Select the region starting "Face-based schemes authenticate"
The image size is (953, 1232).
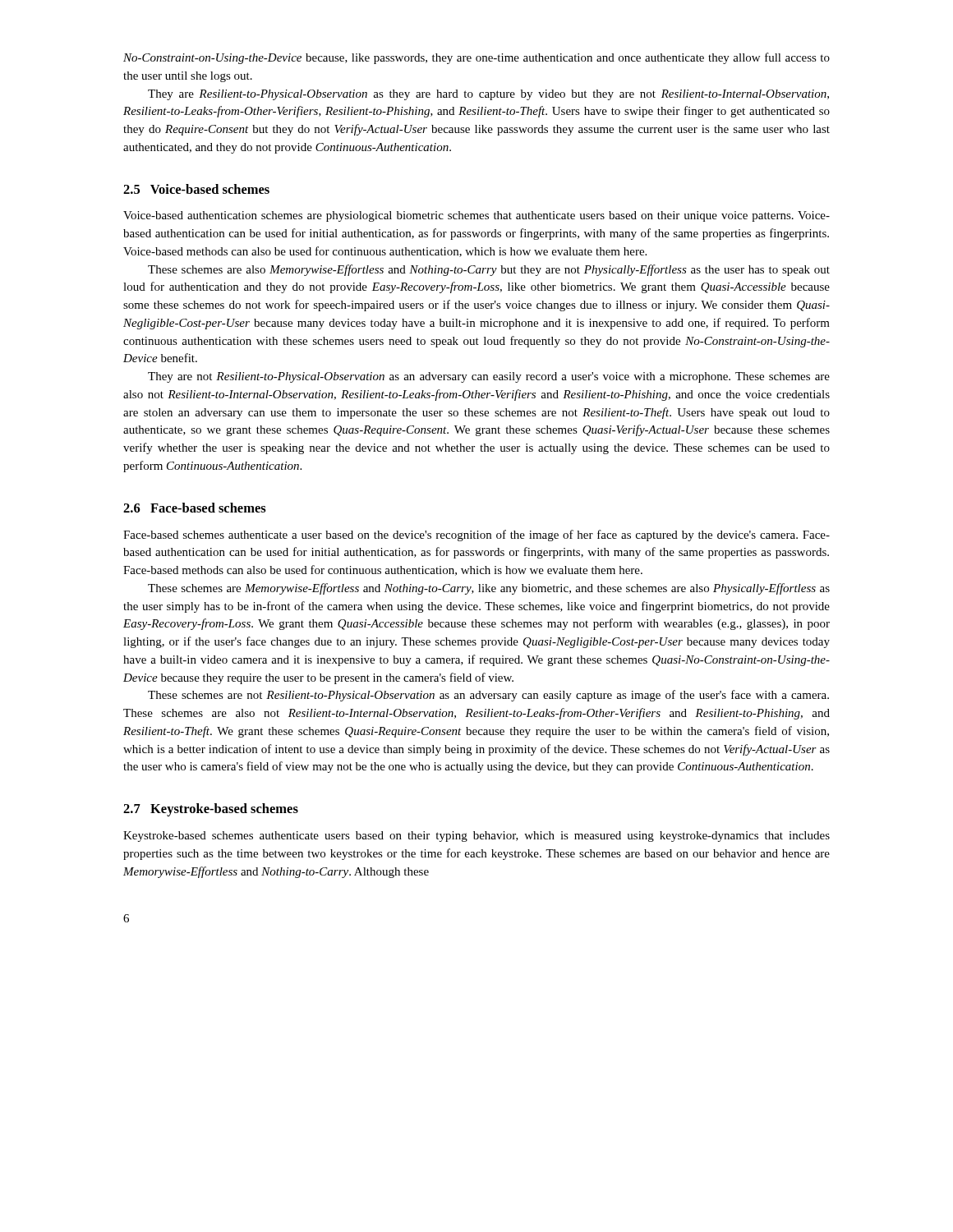pyautogui.click(x=476, y=553)
